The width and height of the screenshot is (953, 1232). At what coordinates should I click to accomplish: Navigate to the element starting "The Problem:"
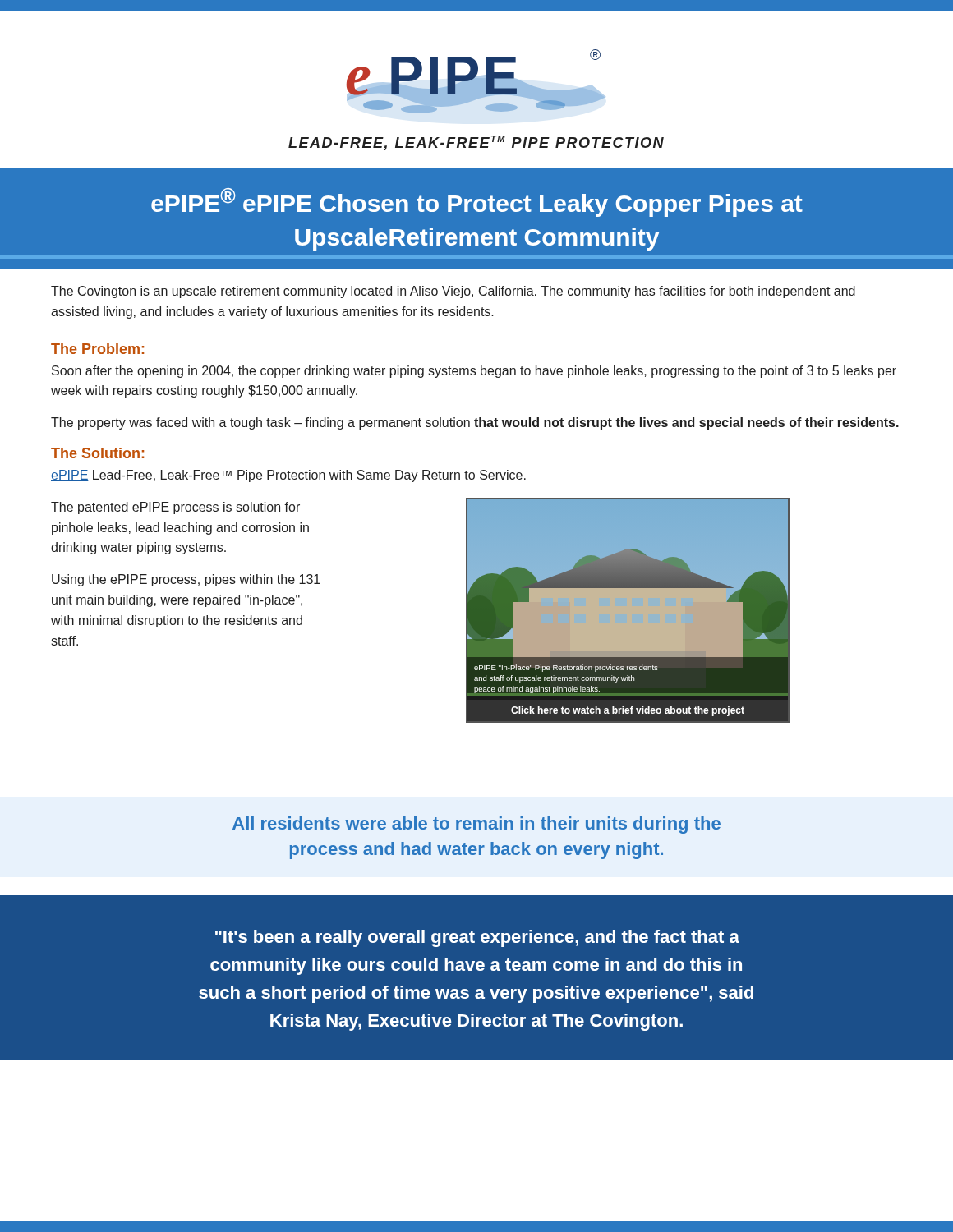(x=97, y=349)
